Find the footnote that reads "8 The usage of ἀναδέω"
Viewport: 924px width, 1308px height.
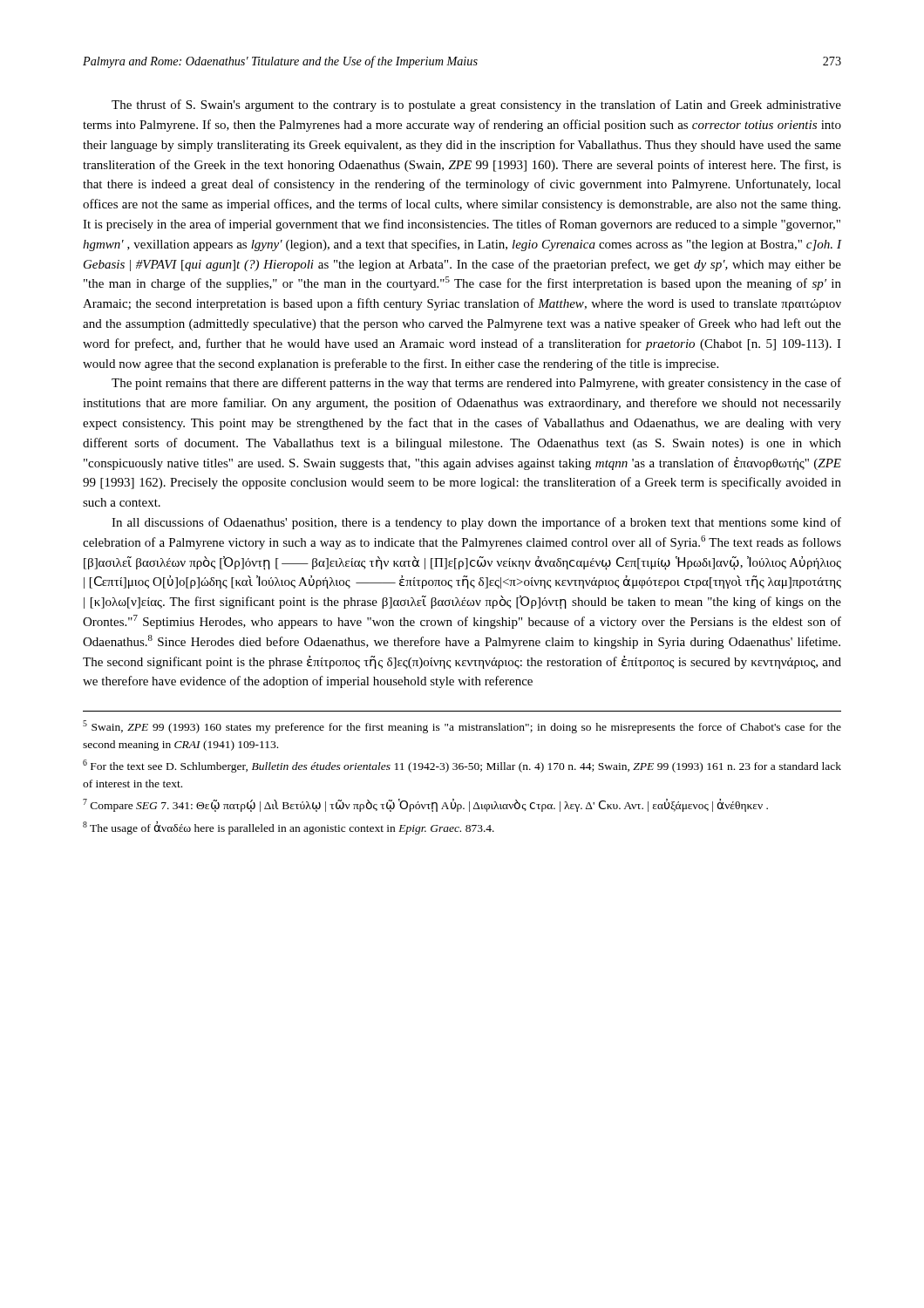tap(289, 827)
